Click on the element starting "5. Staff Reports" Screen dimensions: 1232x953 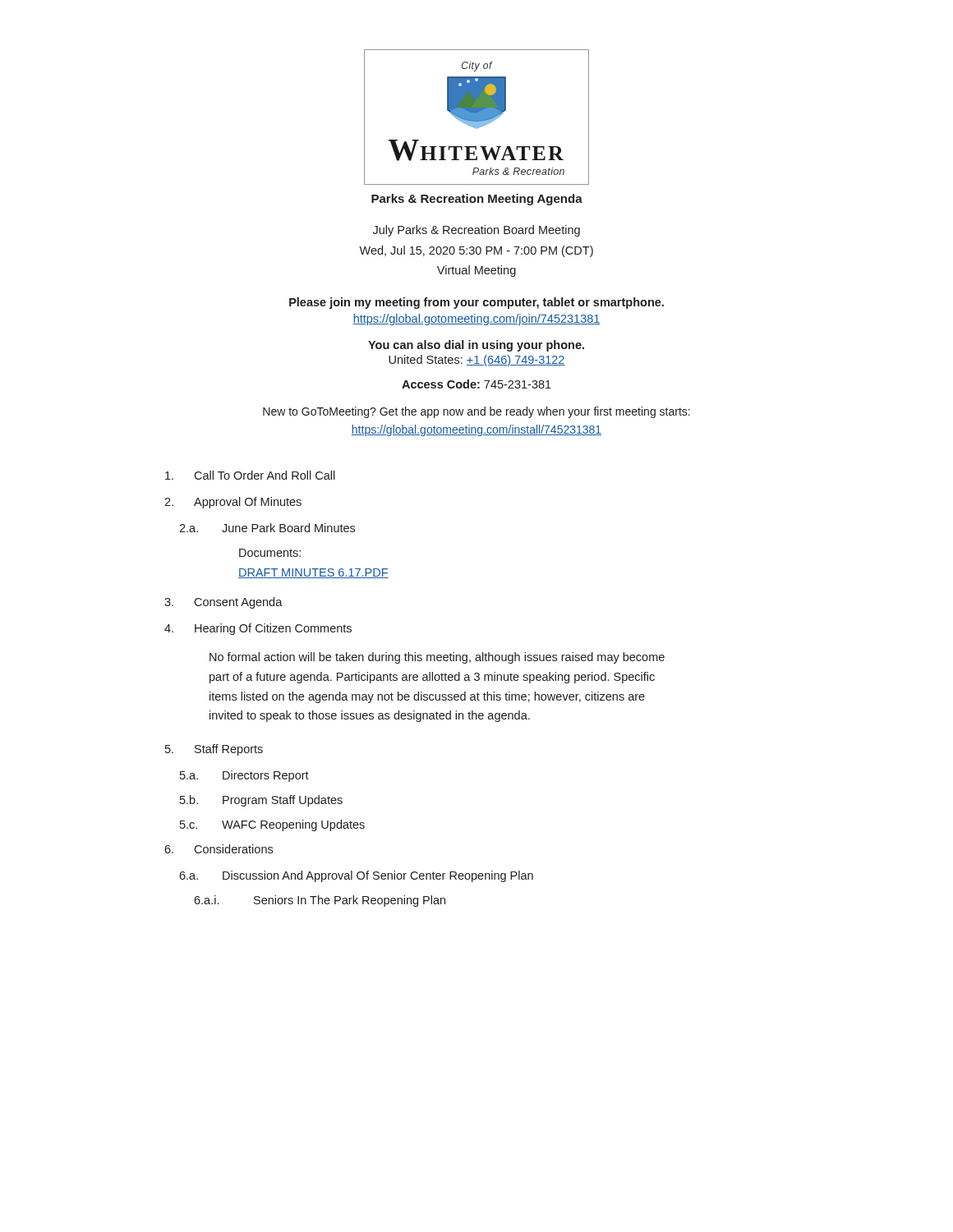tap(214, 750)
